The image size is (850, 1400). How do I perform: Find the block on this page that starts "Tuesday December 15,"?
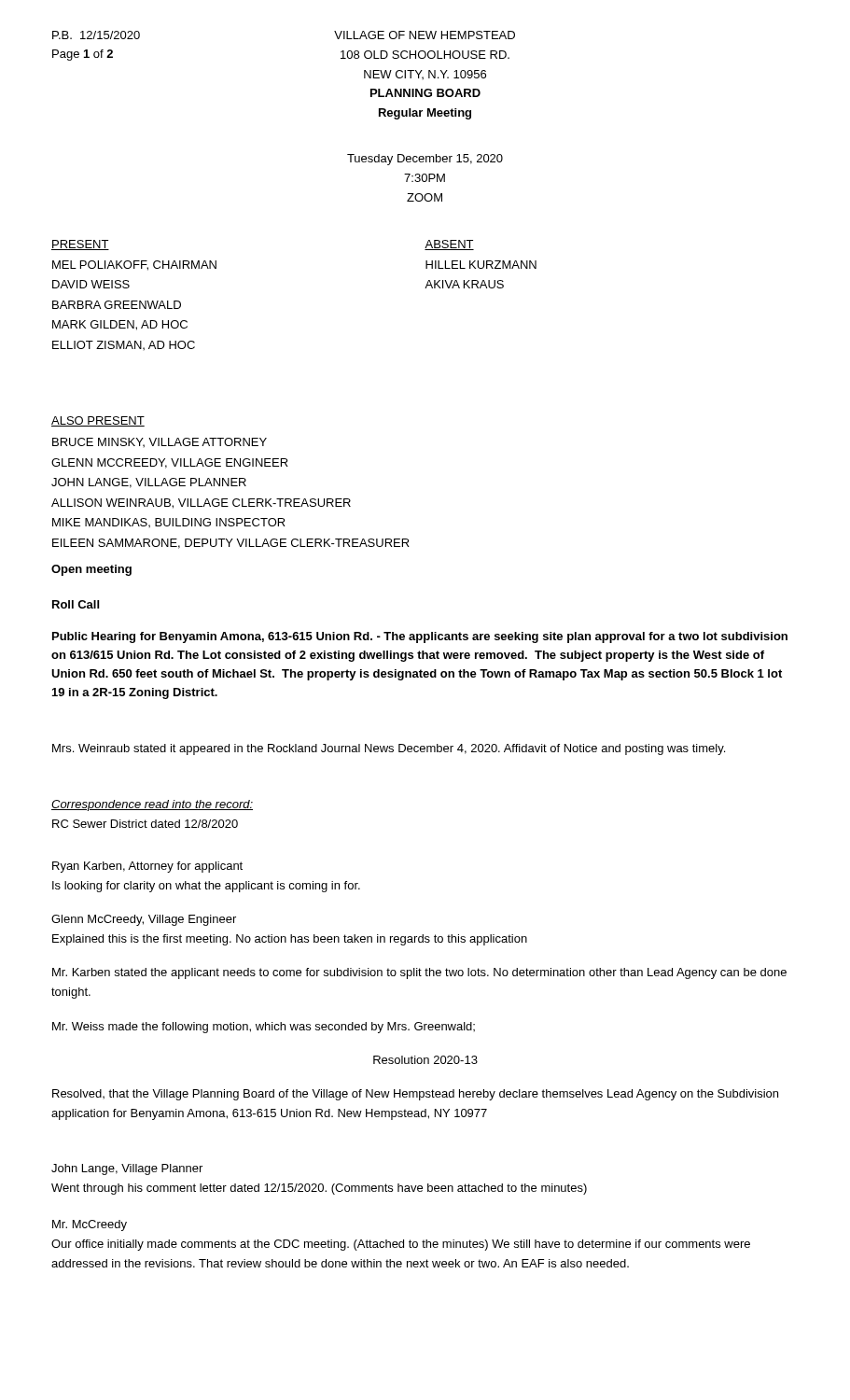(x=425, y=178)
